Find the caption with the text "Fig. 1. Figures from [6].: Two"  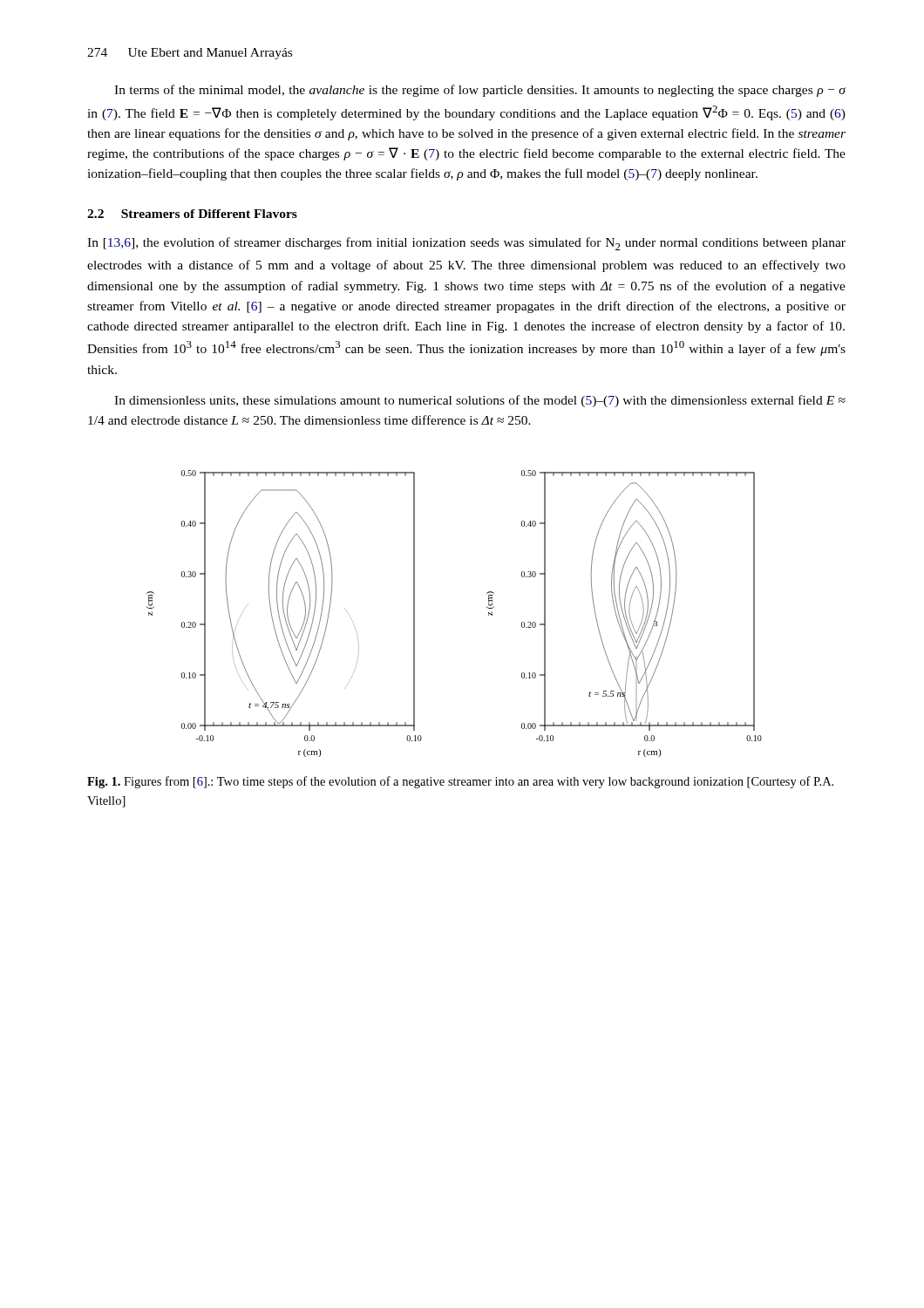tap(461, 791)
